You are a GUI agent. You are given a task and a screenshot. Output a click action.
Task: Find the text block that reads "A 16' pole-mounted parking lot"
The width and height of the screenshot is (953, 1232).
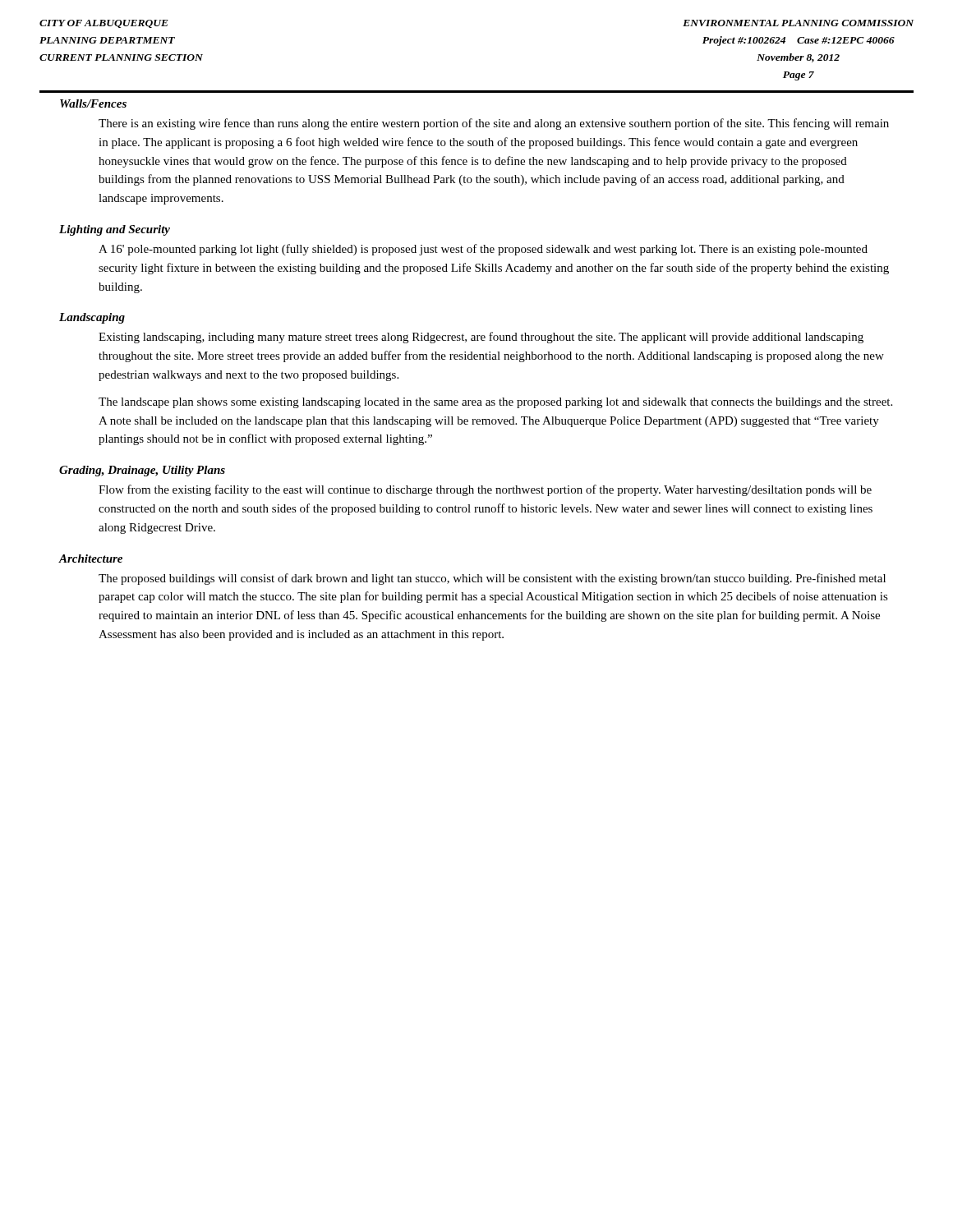[x=496, y=268]
